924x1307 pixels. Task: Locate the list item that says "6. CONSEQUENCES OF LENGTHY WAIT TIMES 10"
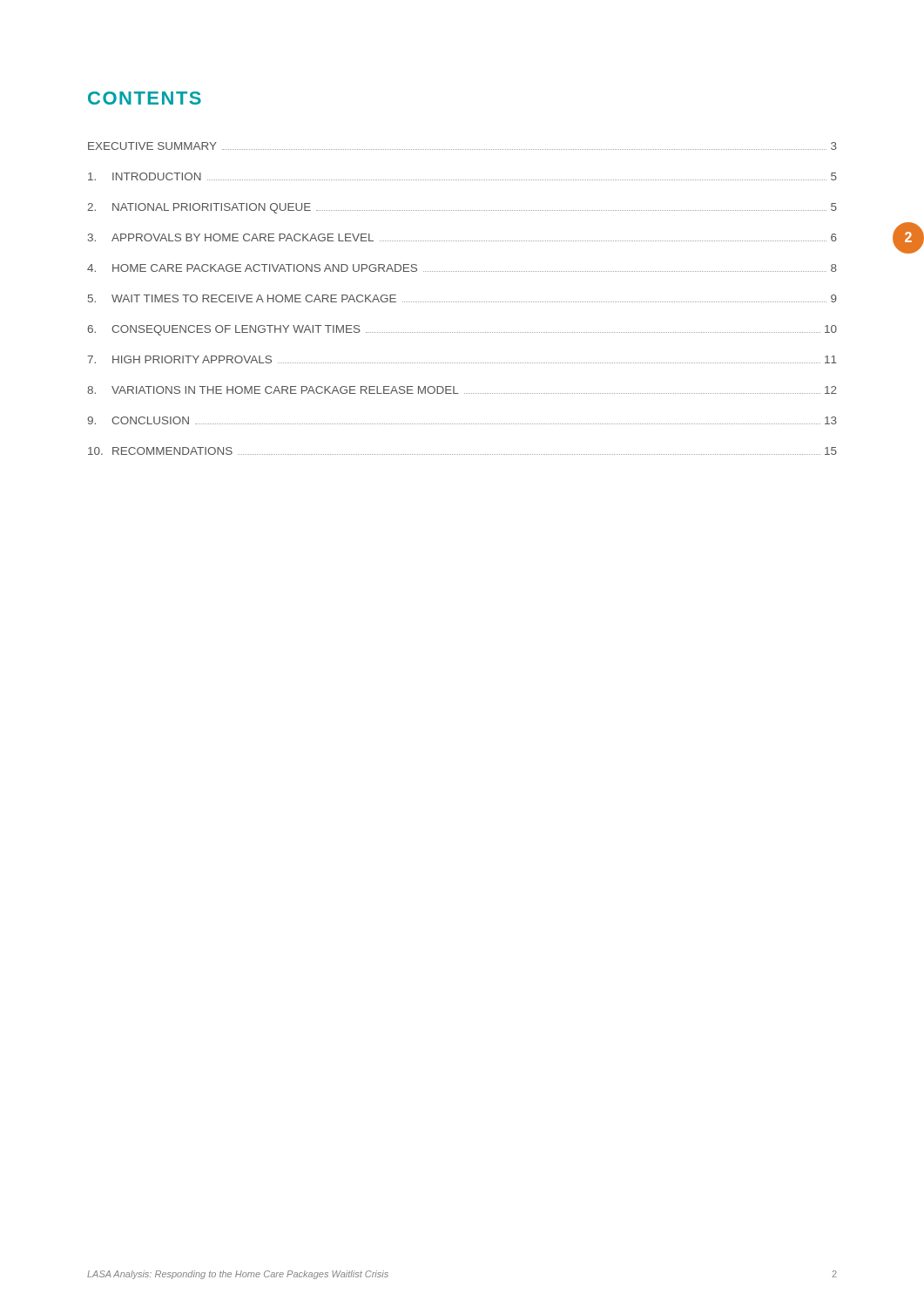point(462,329)
